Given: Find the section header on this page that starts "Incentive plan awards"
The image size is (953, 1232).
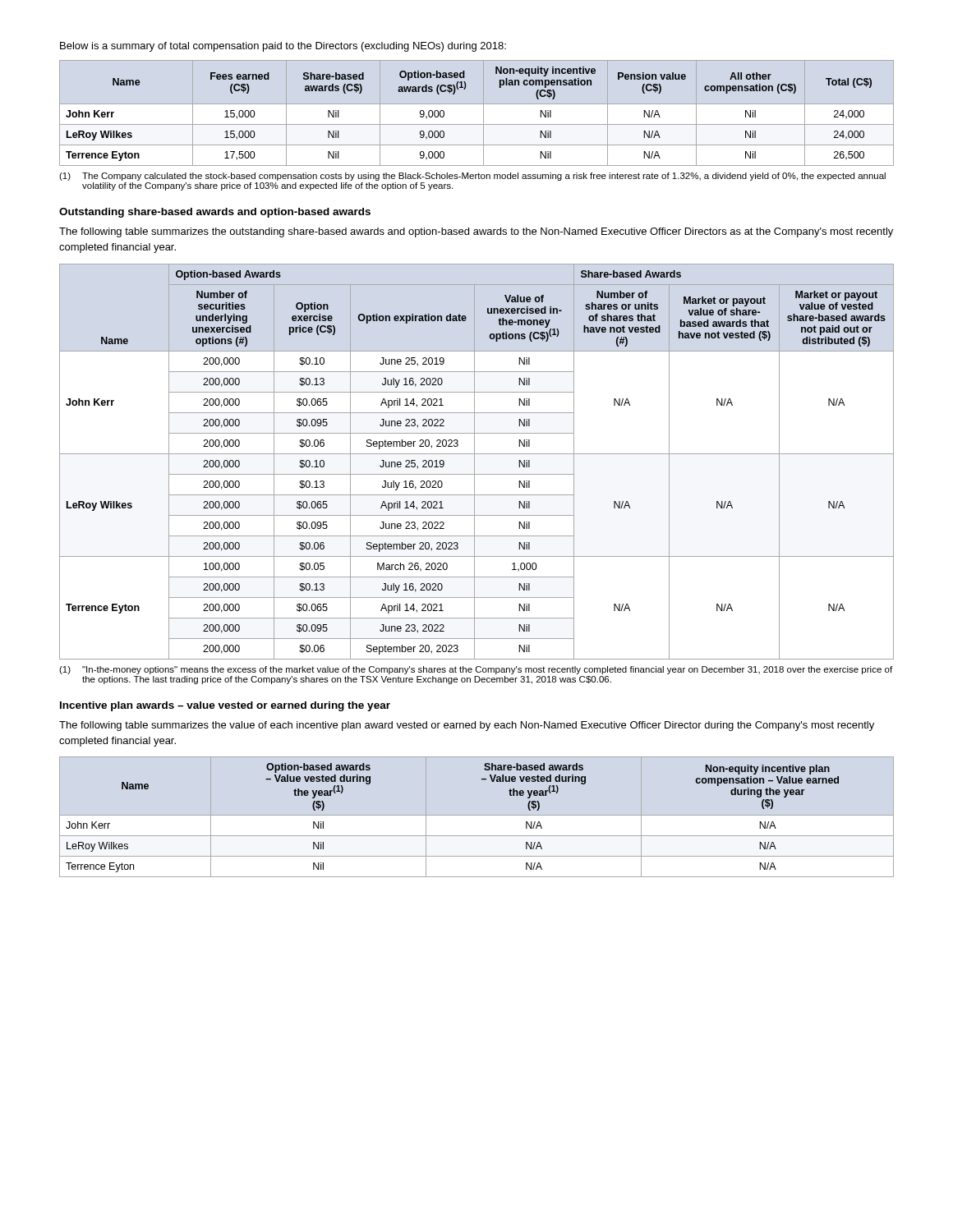Looking at the screenshot, I should click(225, 705).
